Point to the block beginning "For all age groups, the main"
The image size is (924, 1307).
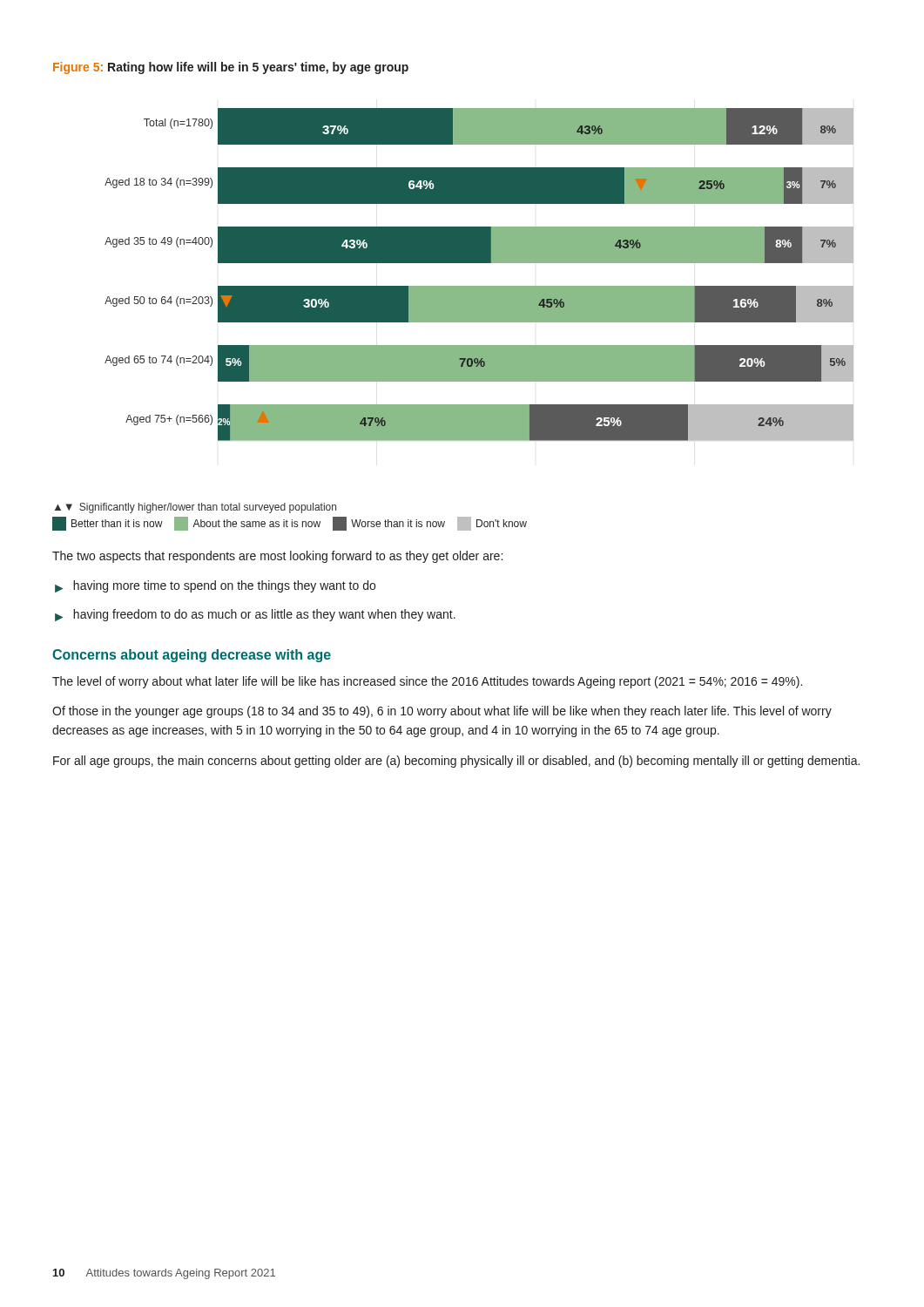tap(457, 760)
